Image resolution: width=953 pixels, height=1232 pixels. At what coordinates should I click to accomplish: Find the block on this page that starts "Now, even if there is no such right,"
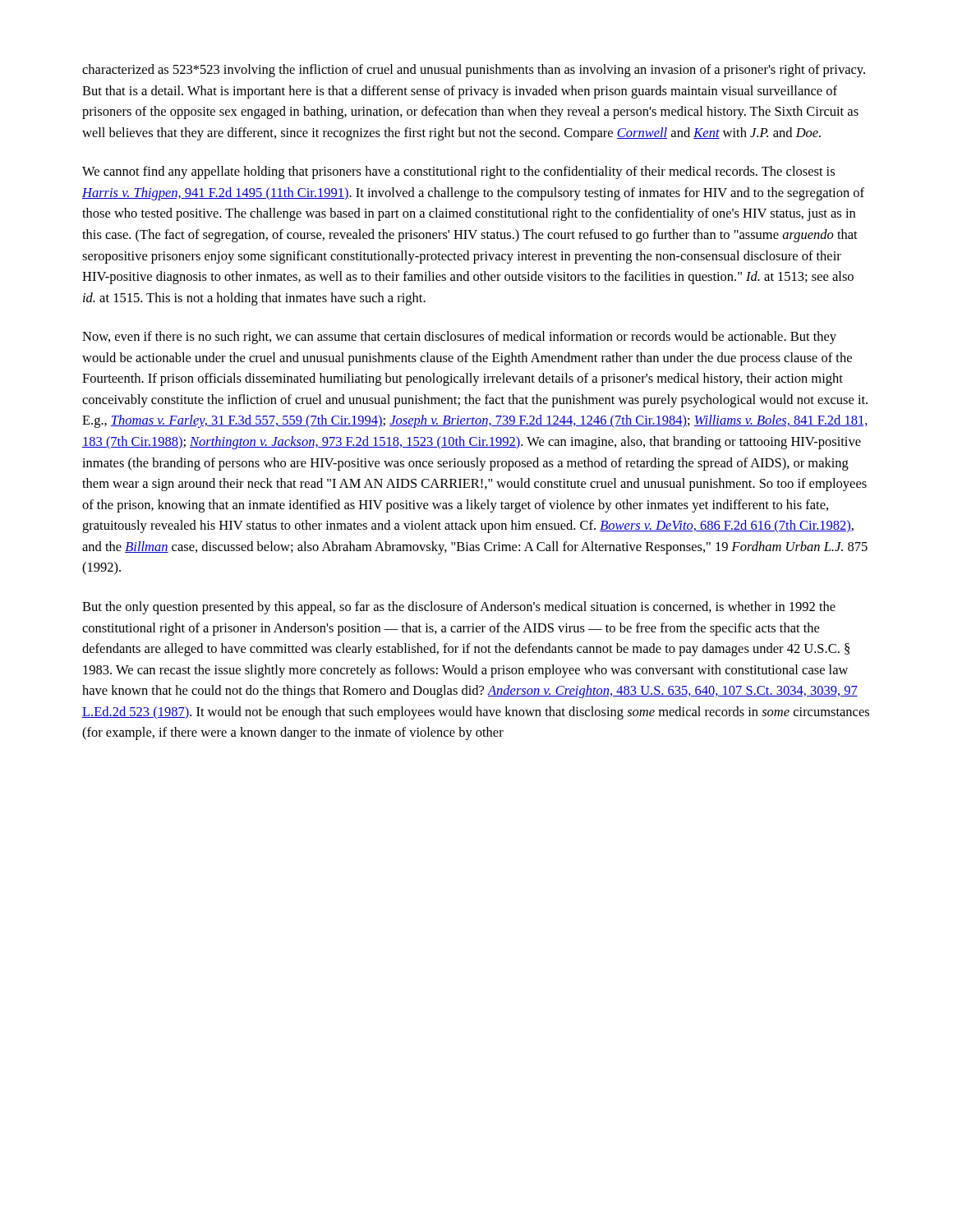pyautogui.click(x=475, y=452)
